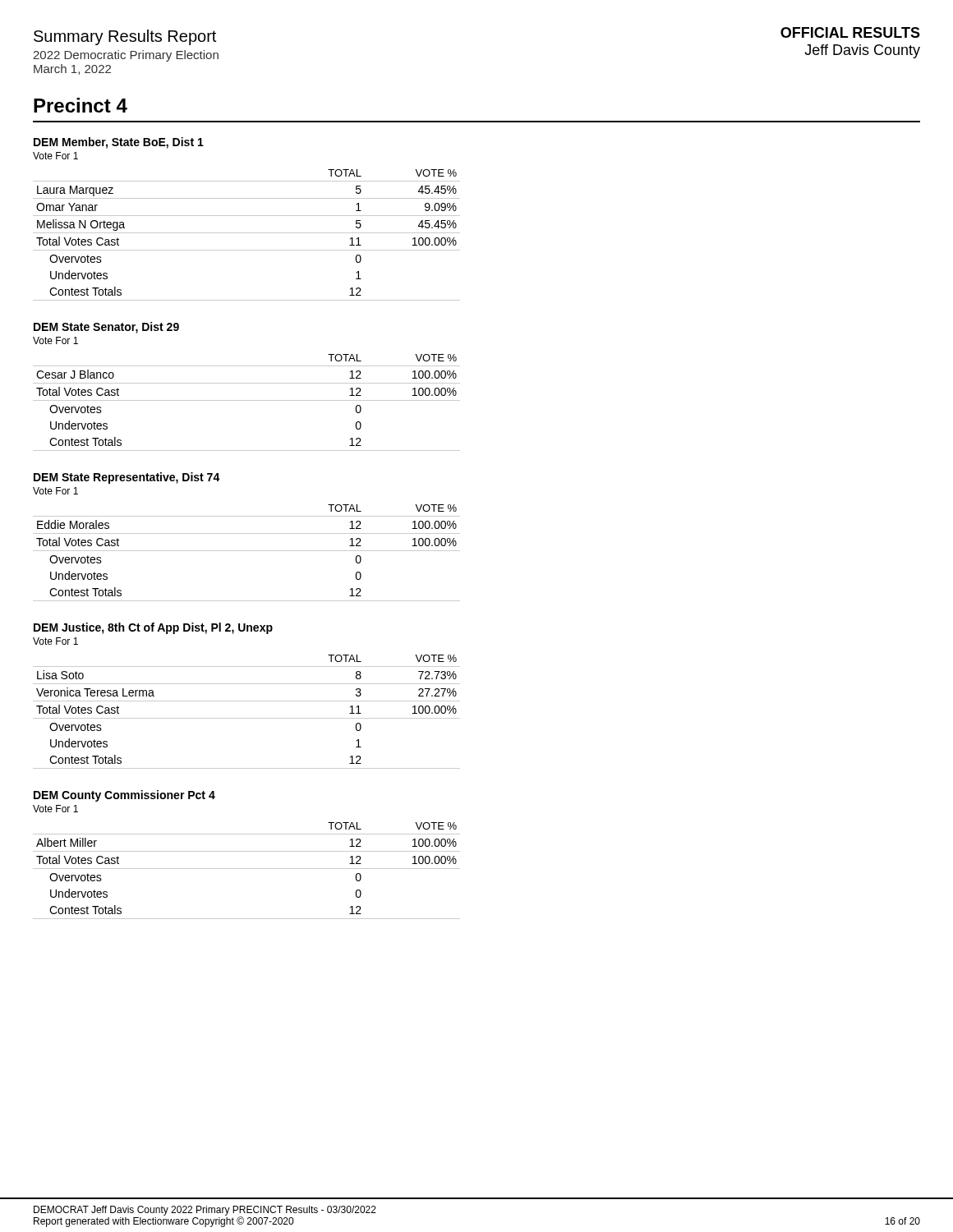Find the region starting "DEM County Commissioner"
The image size is (953, 1232).
point(124,802)
